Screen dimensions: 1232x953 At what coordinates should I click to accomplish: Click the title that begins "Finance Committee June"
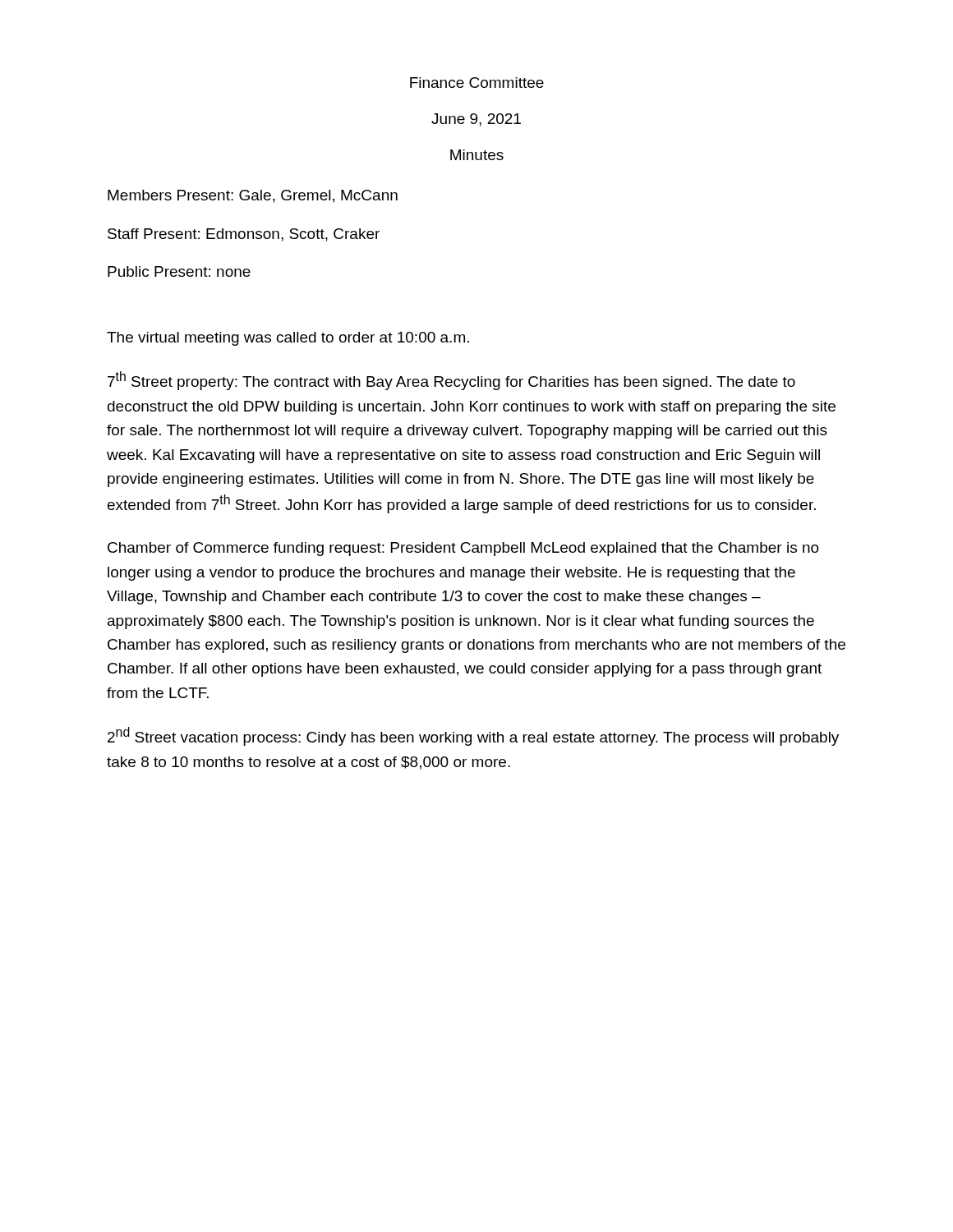476,119
